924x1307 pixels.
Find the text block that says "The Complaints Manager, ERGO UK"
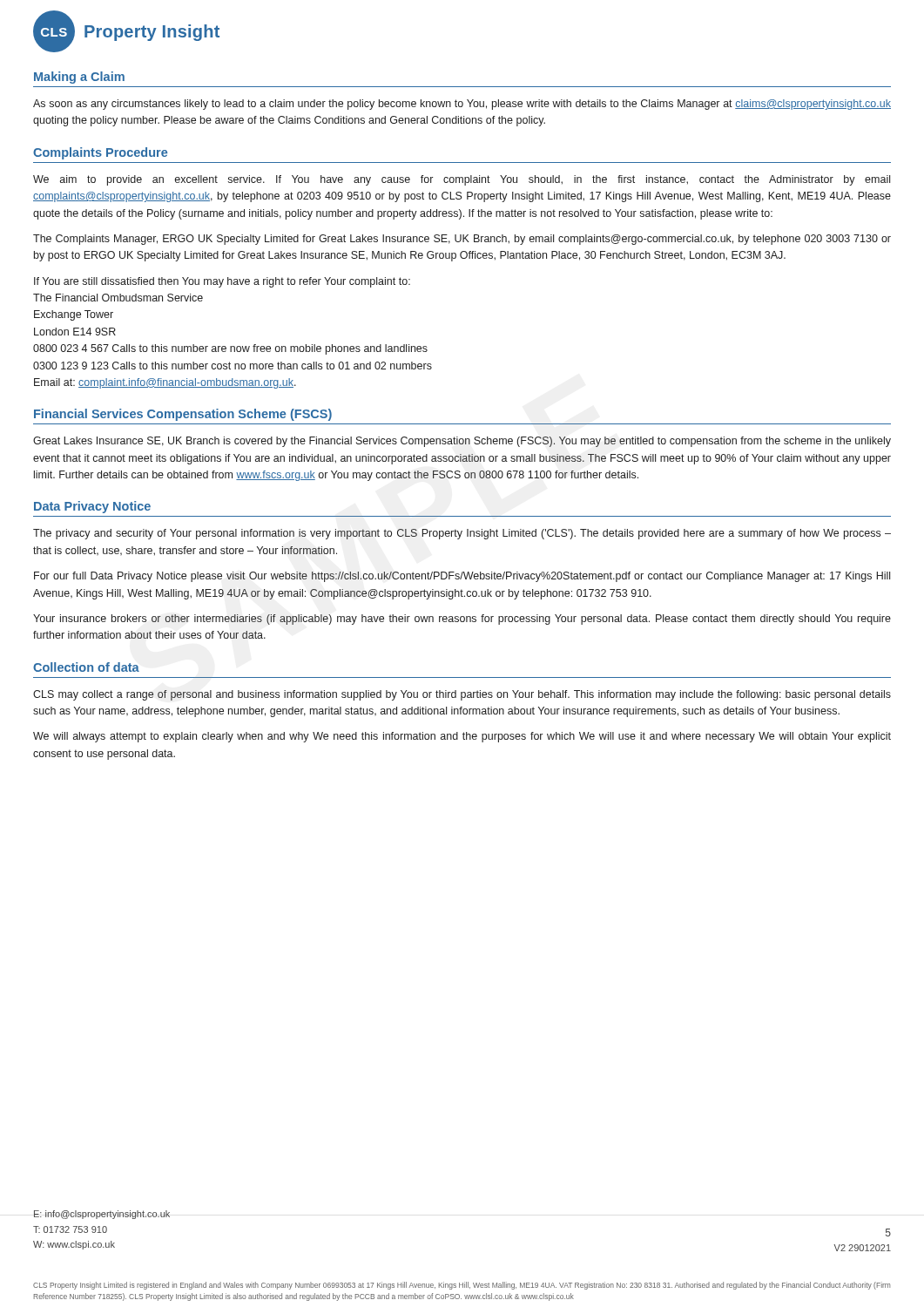click(x=462, y=247)
